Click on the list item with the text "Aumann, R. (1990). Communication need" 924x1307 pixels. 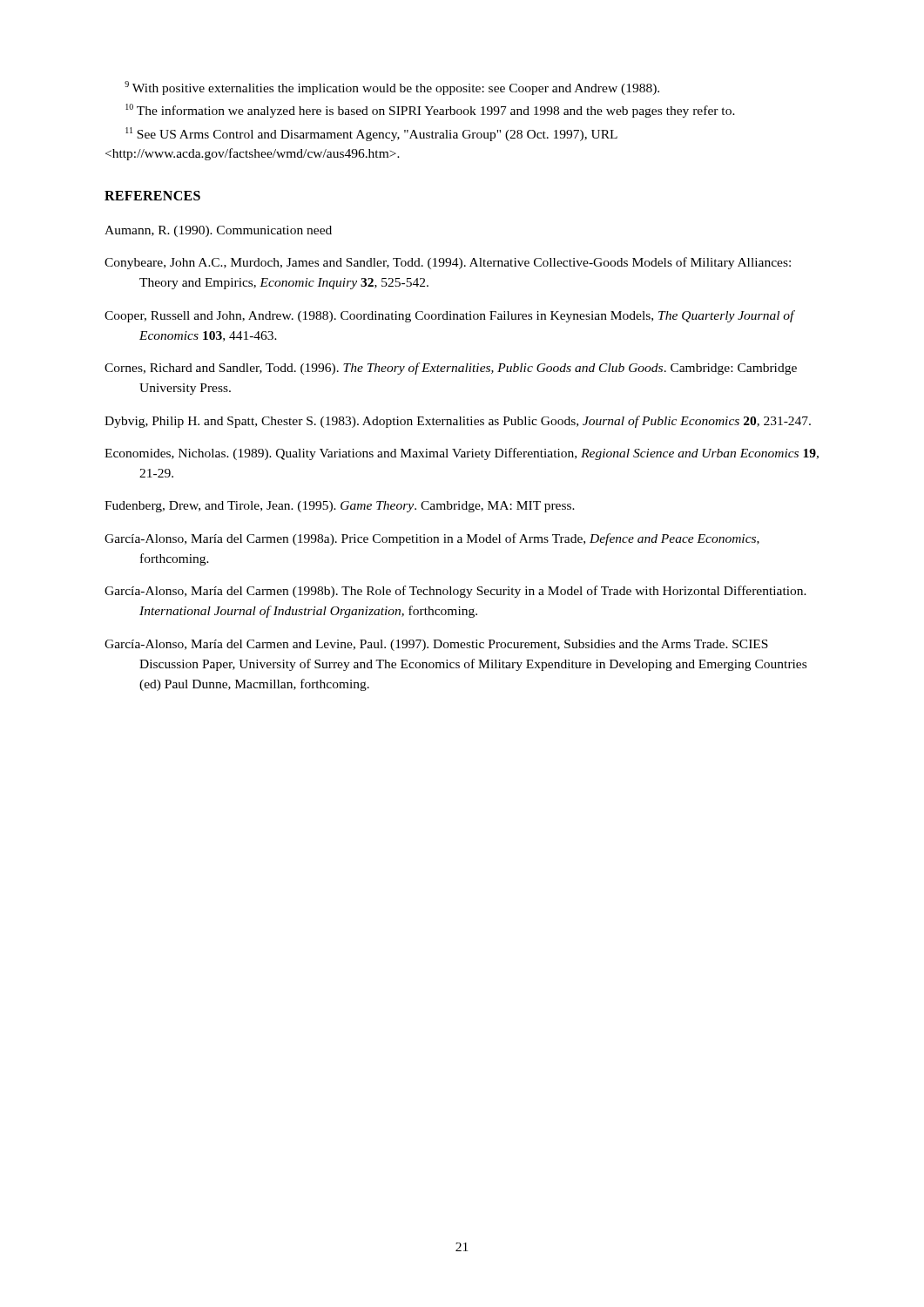218,229
